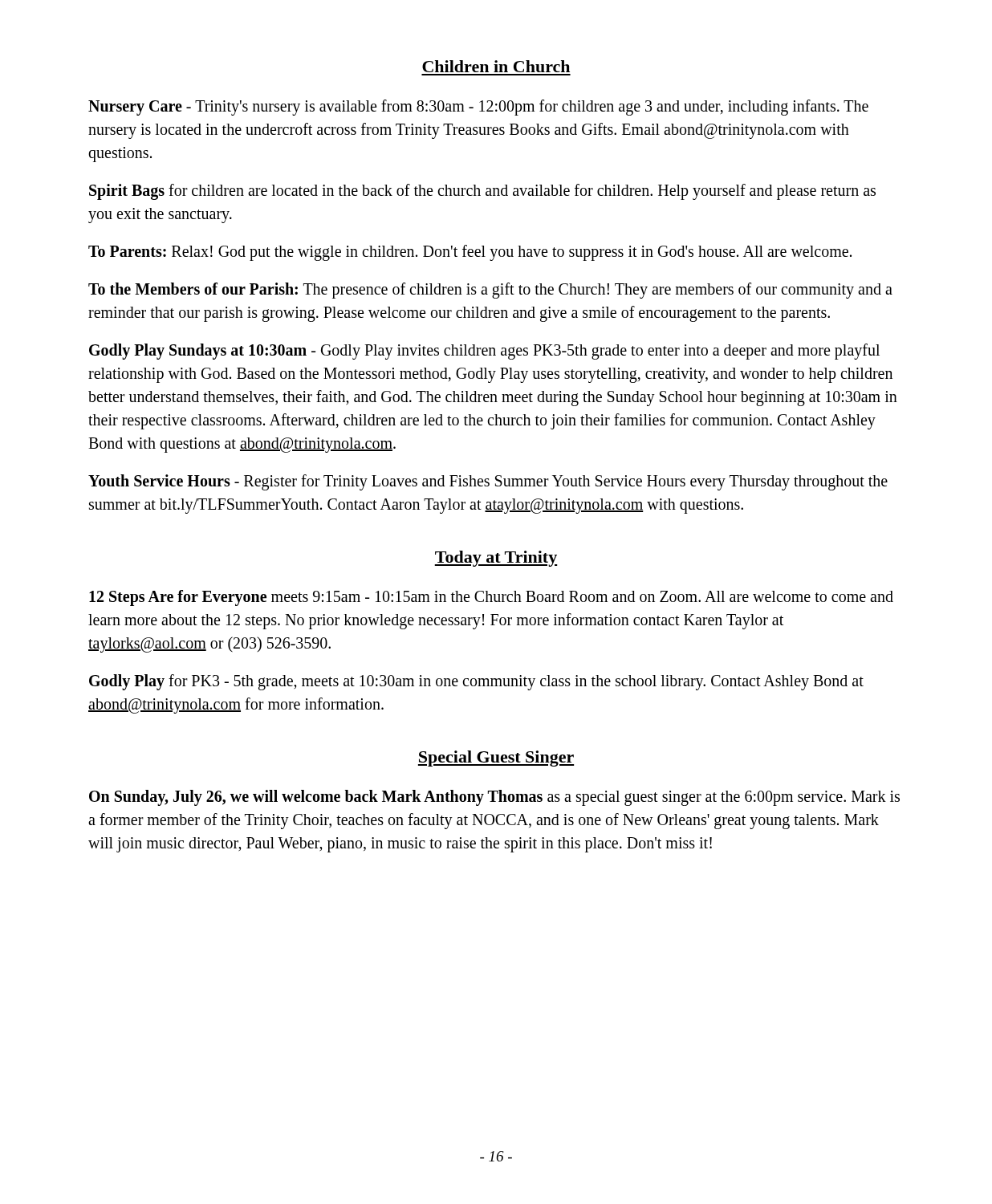Point to the block beginning "To Parents: Relax! God put the wiggle"
Image resolution: width=992 pixels, height=1204 pixels.
coord(471,251)
